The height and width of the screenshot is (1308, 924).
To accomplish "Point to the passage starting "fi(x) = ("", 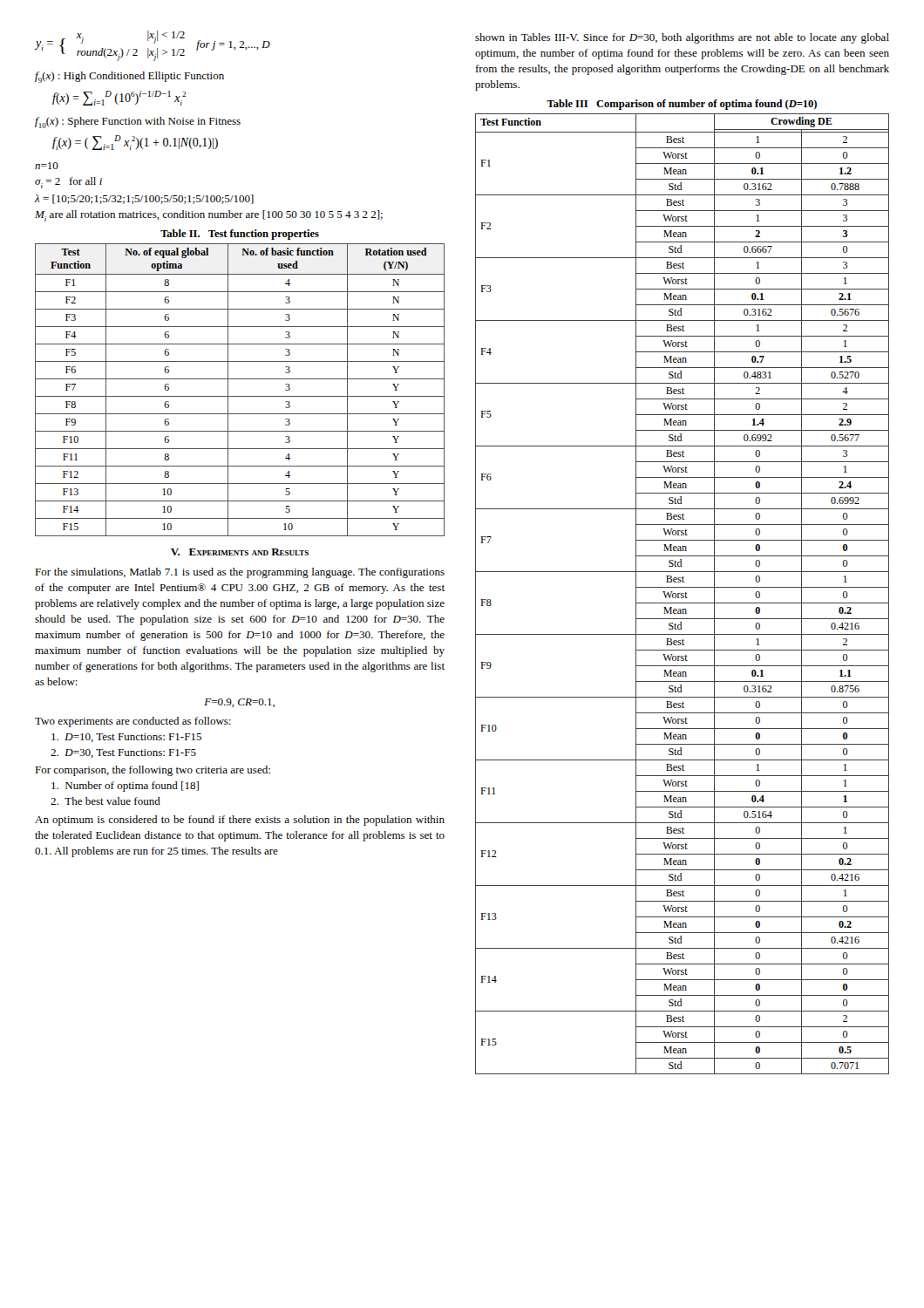I will tap(135, 142).
